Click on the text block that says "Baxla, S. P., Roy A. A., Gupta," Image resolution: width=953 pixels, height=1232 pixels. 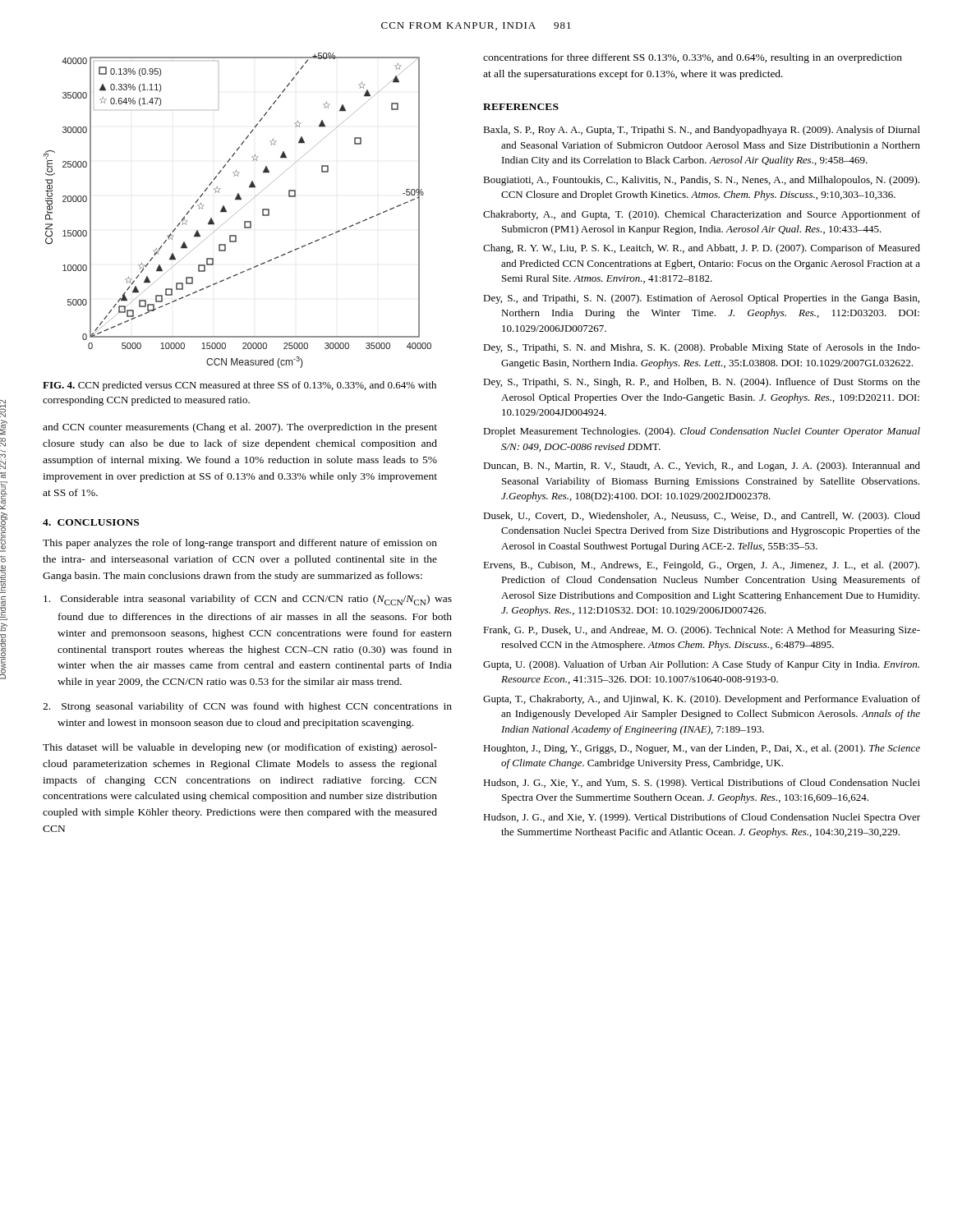point(702,145)
